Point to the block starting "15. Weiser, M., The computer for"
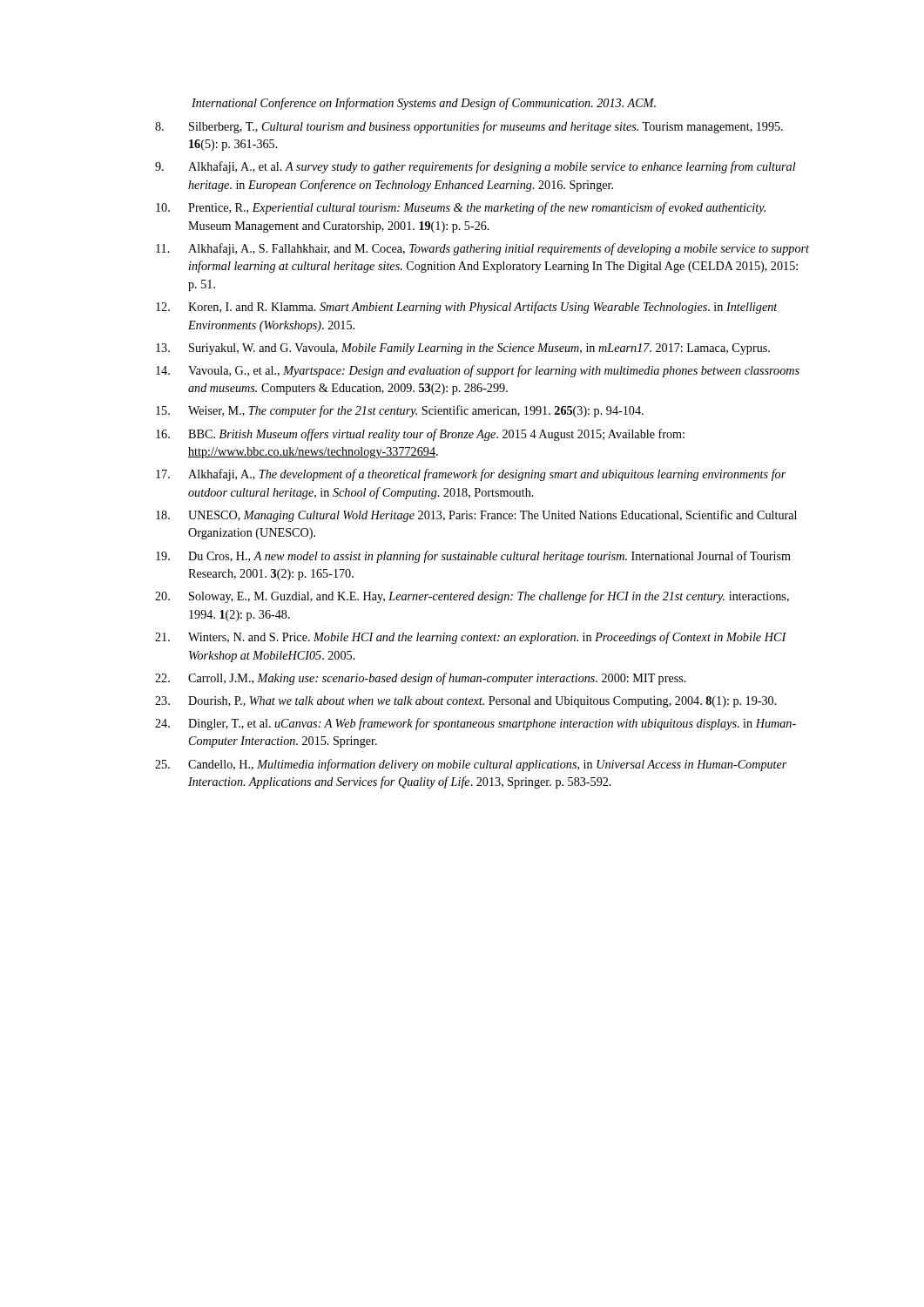The width and height of the screenshot is (924, 1307). coord(483,411)
